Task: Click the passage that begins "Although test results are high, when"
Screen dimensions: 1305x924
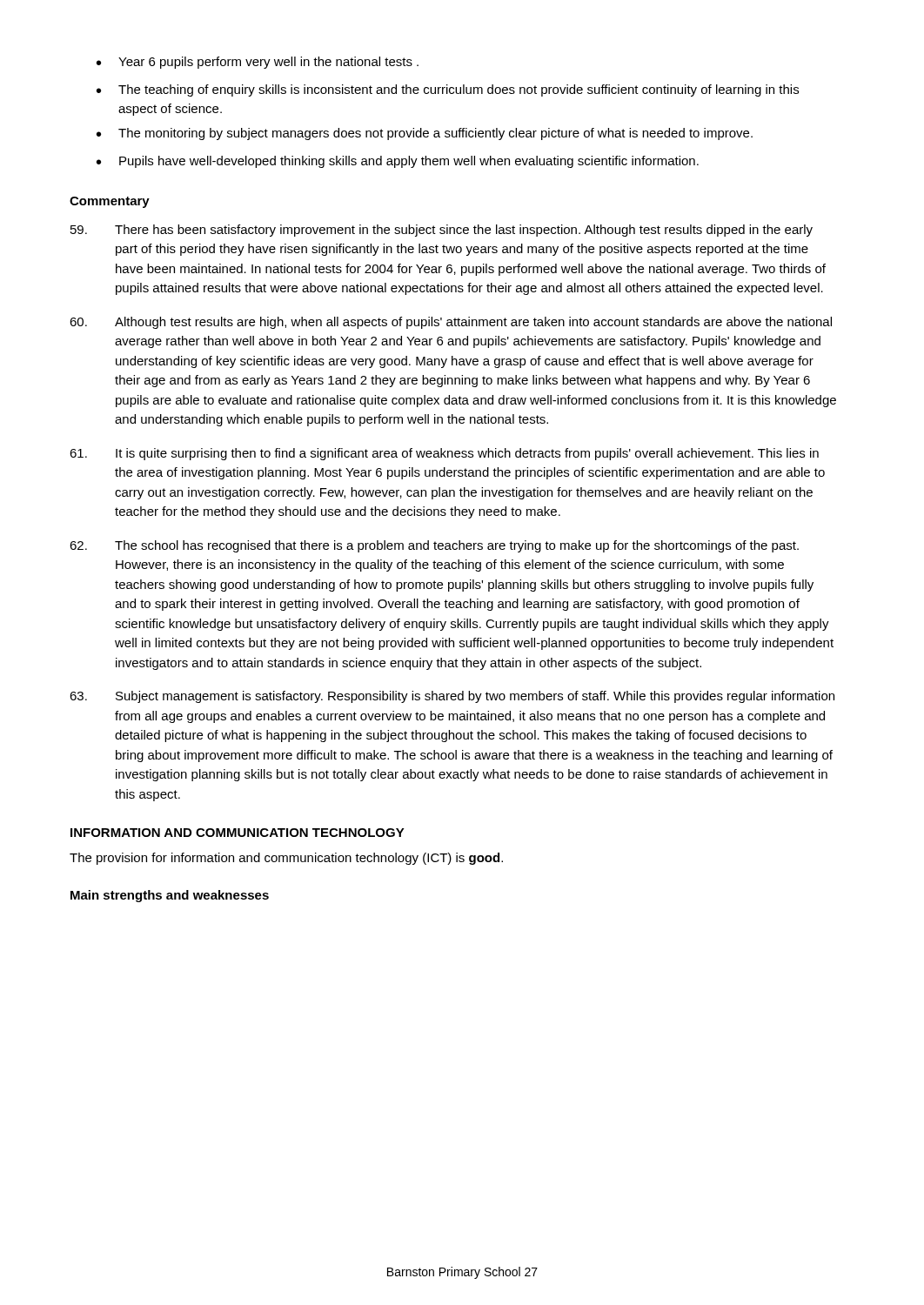Action: (x=453, y=371)
